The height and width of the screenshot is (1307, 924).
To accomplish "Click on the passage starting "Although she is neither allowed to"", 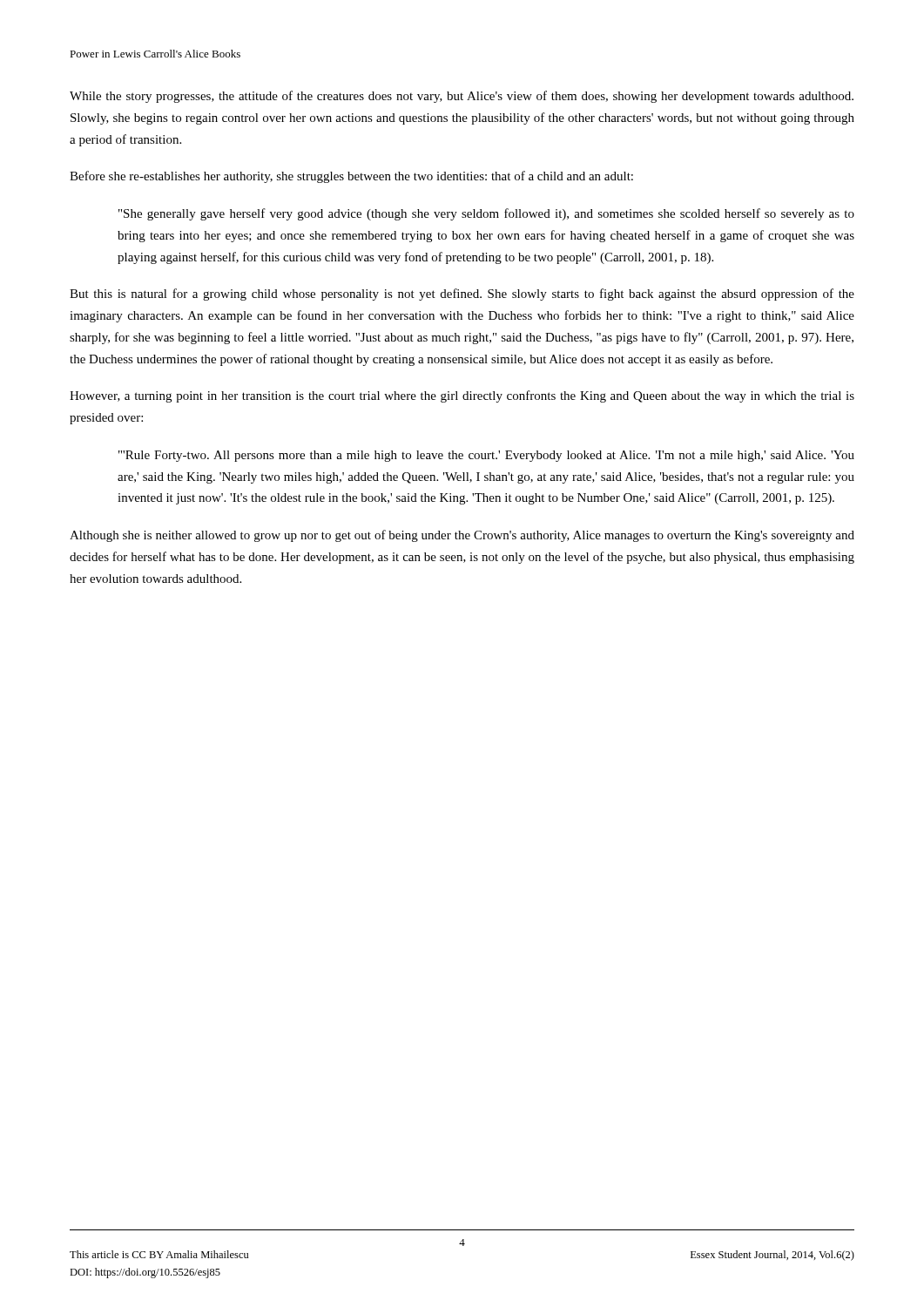I will pyautogui.click(x=462, y=557).
